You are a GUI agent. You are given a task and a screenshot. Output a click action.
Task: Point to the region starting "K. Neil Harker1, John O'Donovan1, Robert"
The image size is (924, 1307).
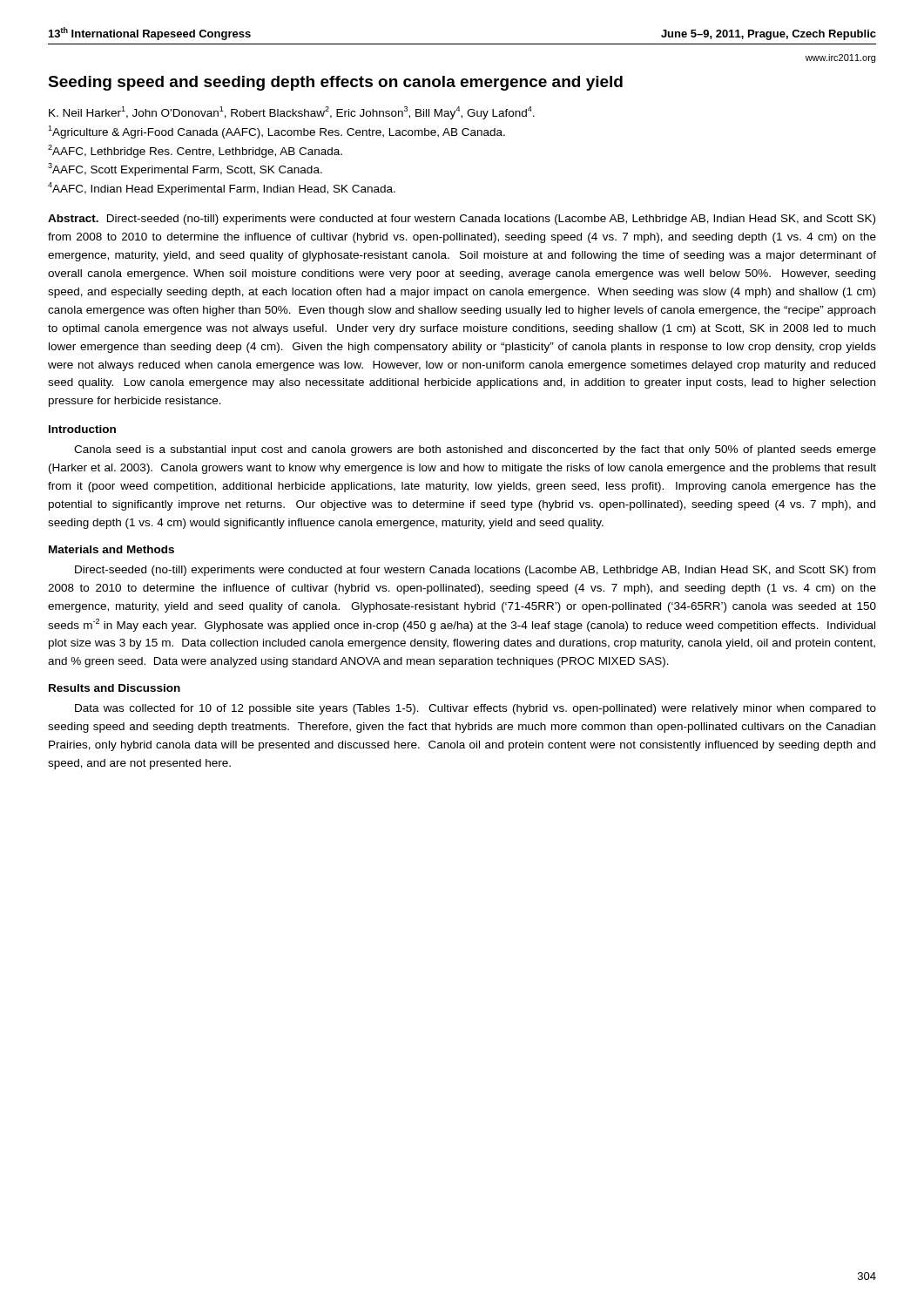pos(292,111)
